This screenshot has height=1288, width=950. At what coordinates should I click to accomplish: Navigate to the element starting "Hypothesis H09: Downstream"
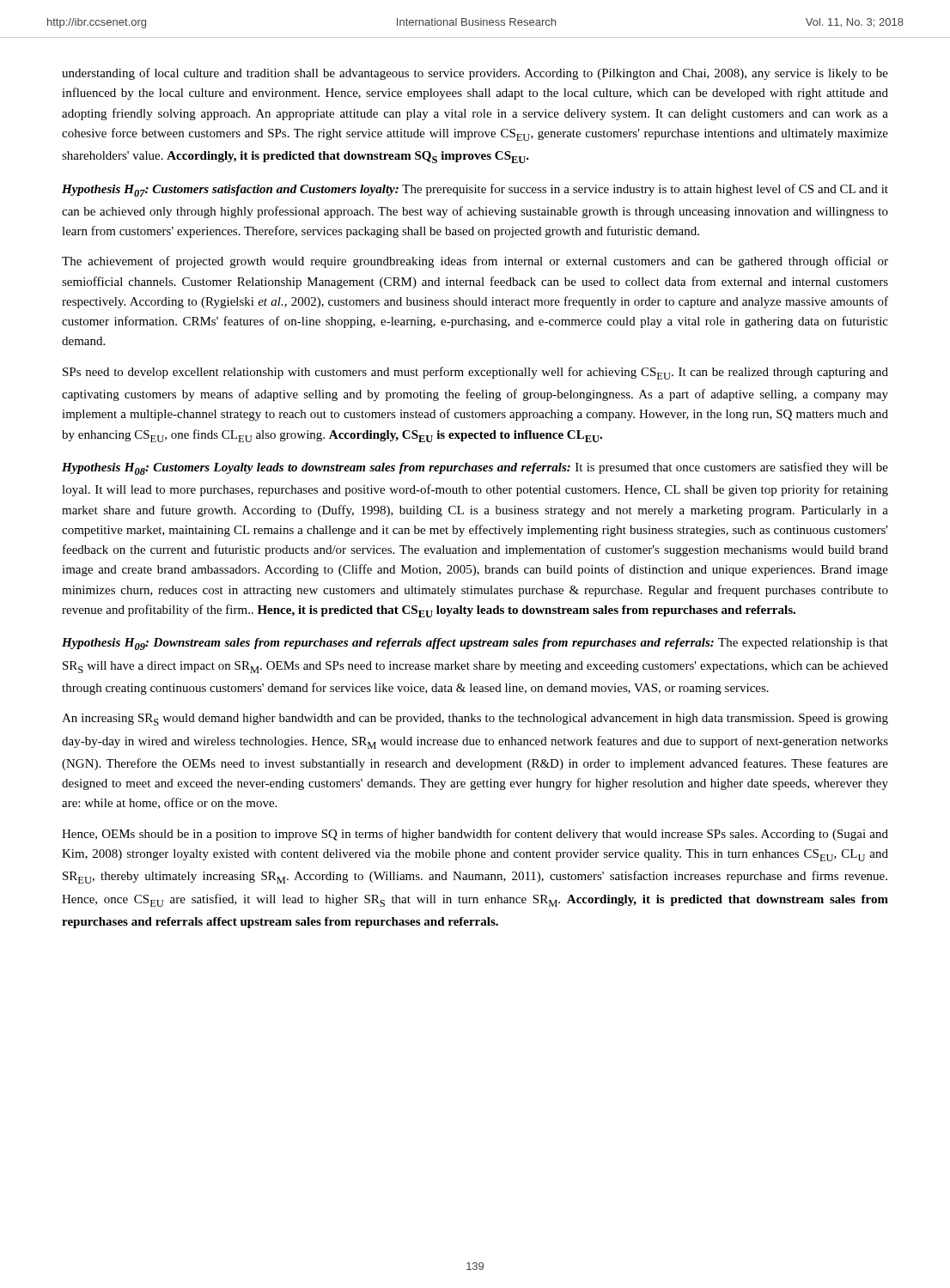(x=475, y=666)
